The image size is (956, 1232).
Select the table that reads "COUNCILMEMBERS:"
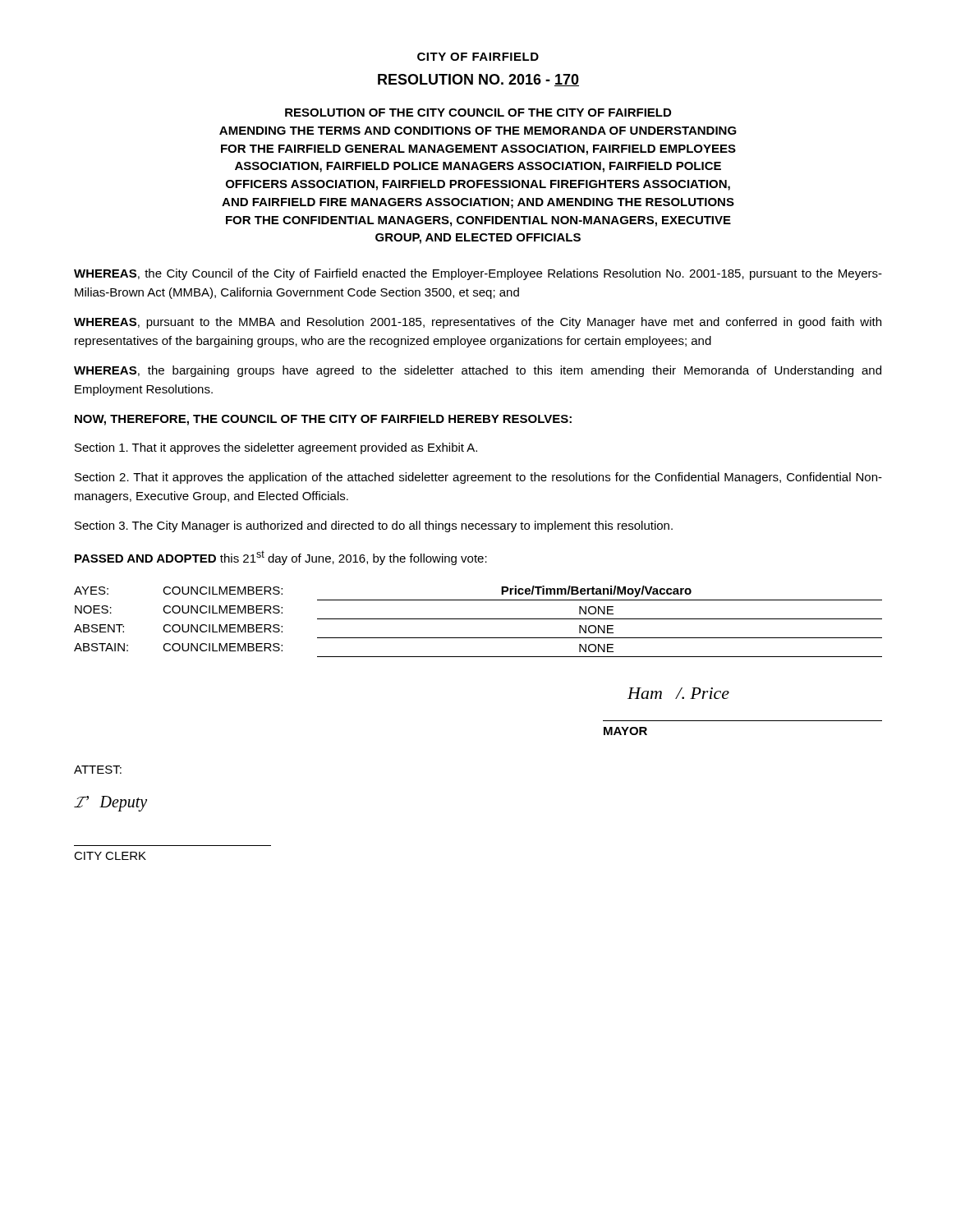click(x=478, y=619)
